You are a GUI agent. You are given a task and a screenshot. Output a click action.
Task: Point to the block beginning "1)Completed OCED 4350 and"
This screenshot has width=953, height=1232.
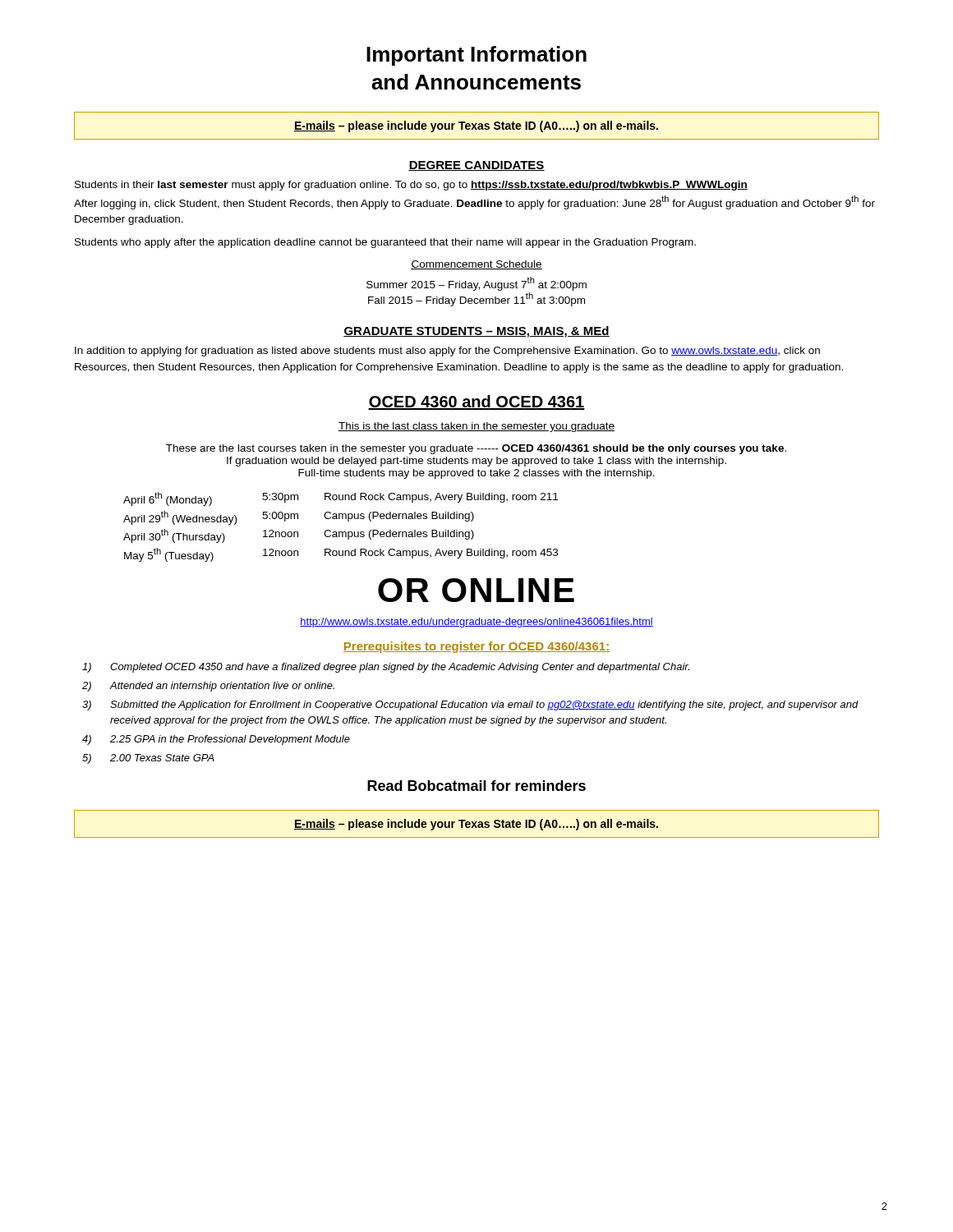481,668
